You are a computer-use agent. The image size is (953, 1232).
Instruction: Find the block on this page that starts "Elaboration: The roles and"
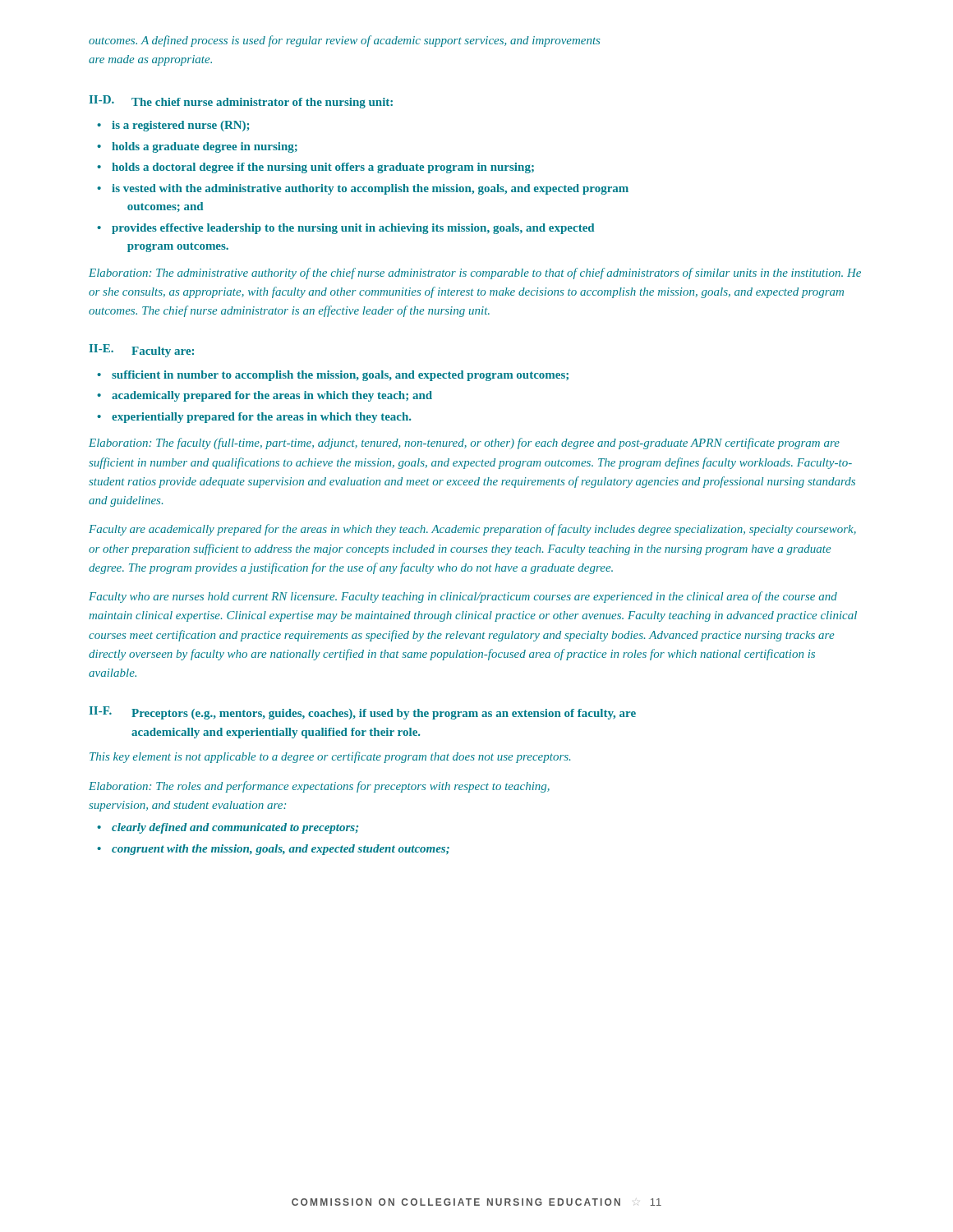476,796
